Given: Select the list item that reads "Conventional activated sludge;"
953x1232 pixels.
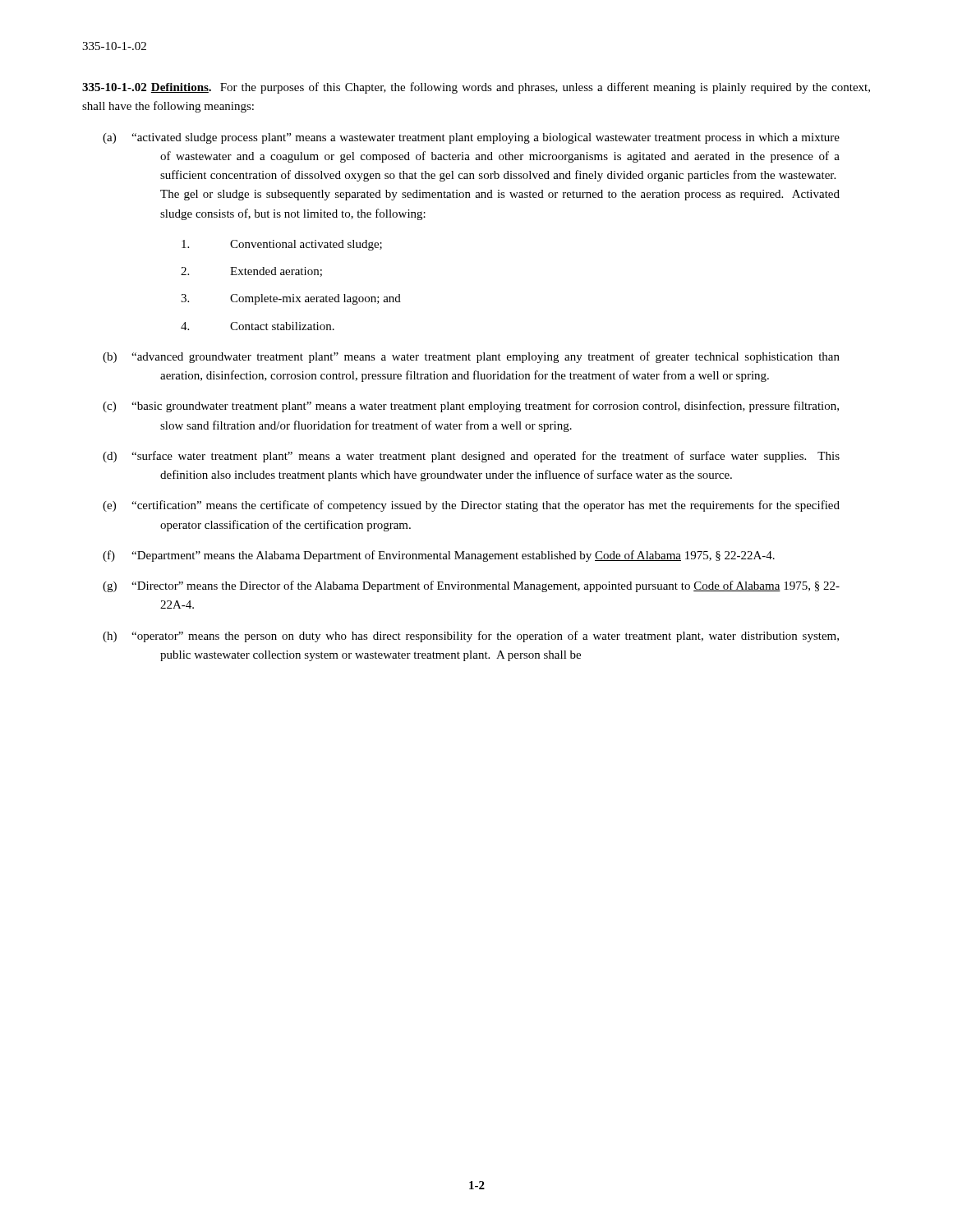Looking at the screenshot, I should click(x=232, y=244).
